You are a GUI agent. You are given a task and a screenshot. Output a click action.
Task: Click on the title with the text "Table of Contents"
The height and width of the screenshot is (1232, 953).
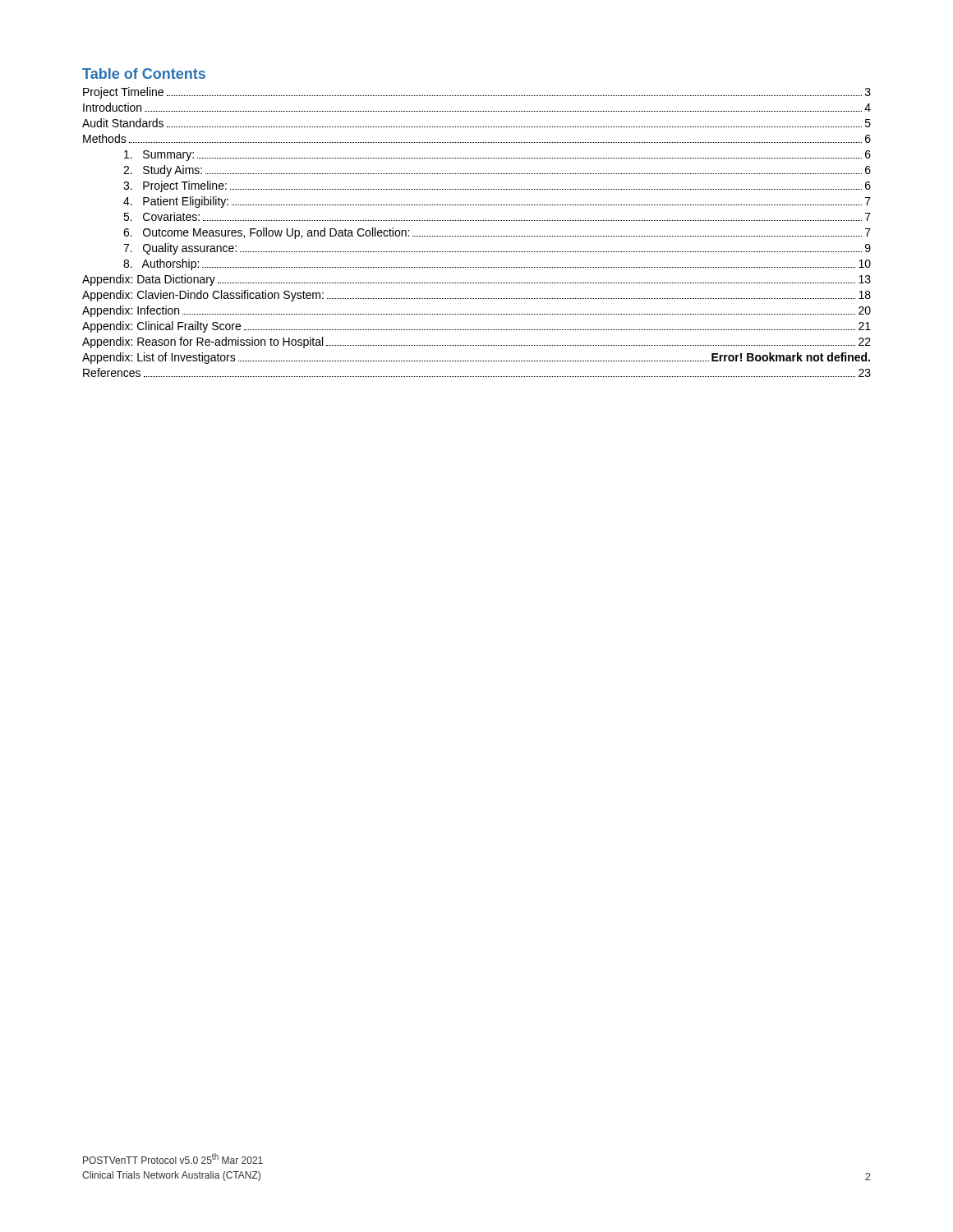pos(144,74)
